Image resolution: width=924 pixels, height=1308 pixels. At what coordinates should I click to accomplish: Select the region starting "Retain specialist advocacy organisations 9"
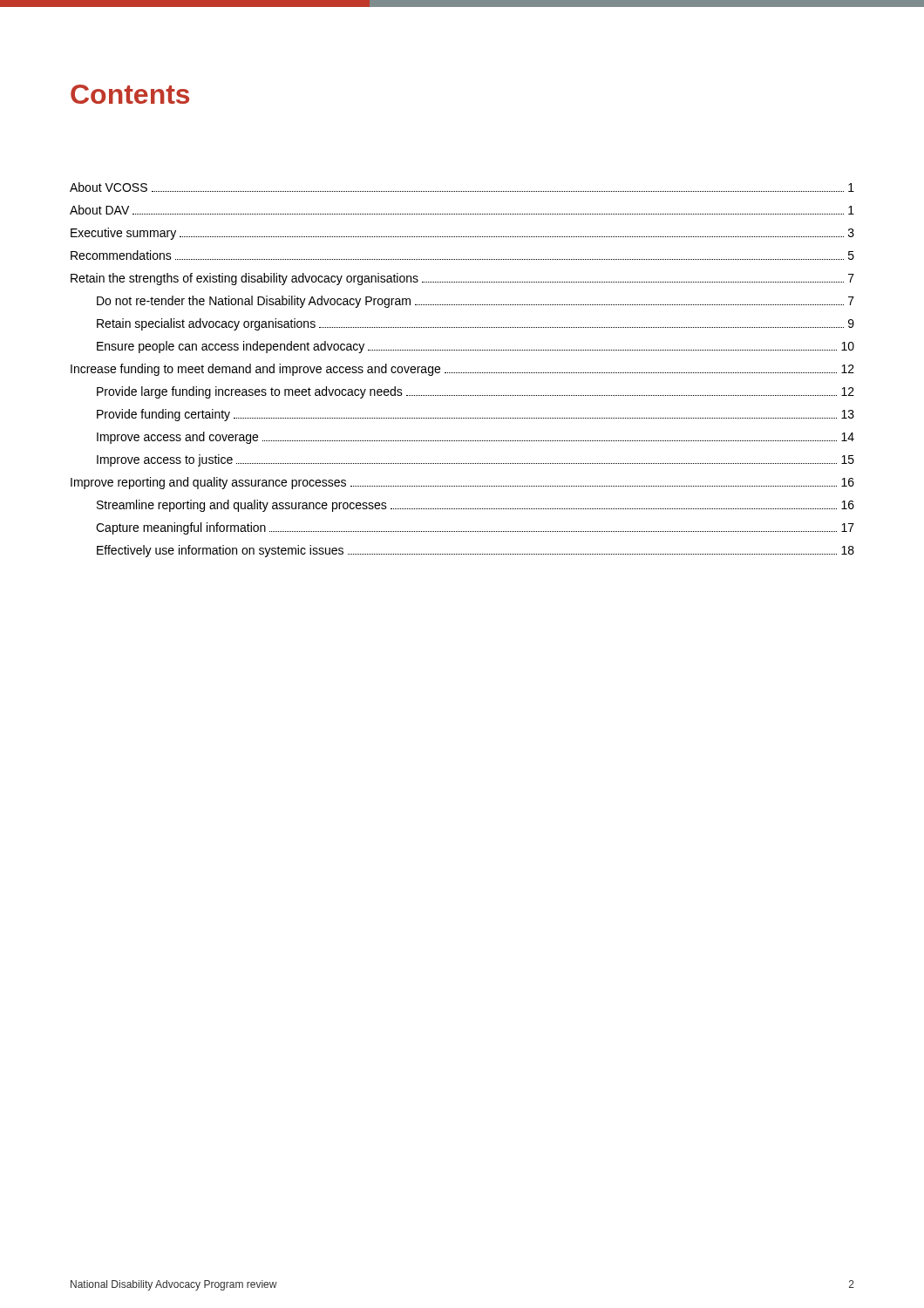(475, 324)
